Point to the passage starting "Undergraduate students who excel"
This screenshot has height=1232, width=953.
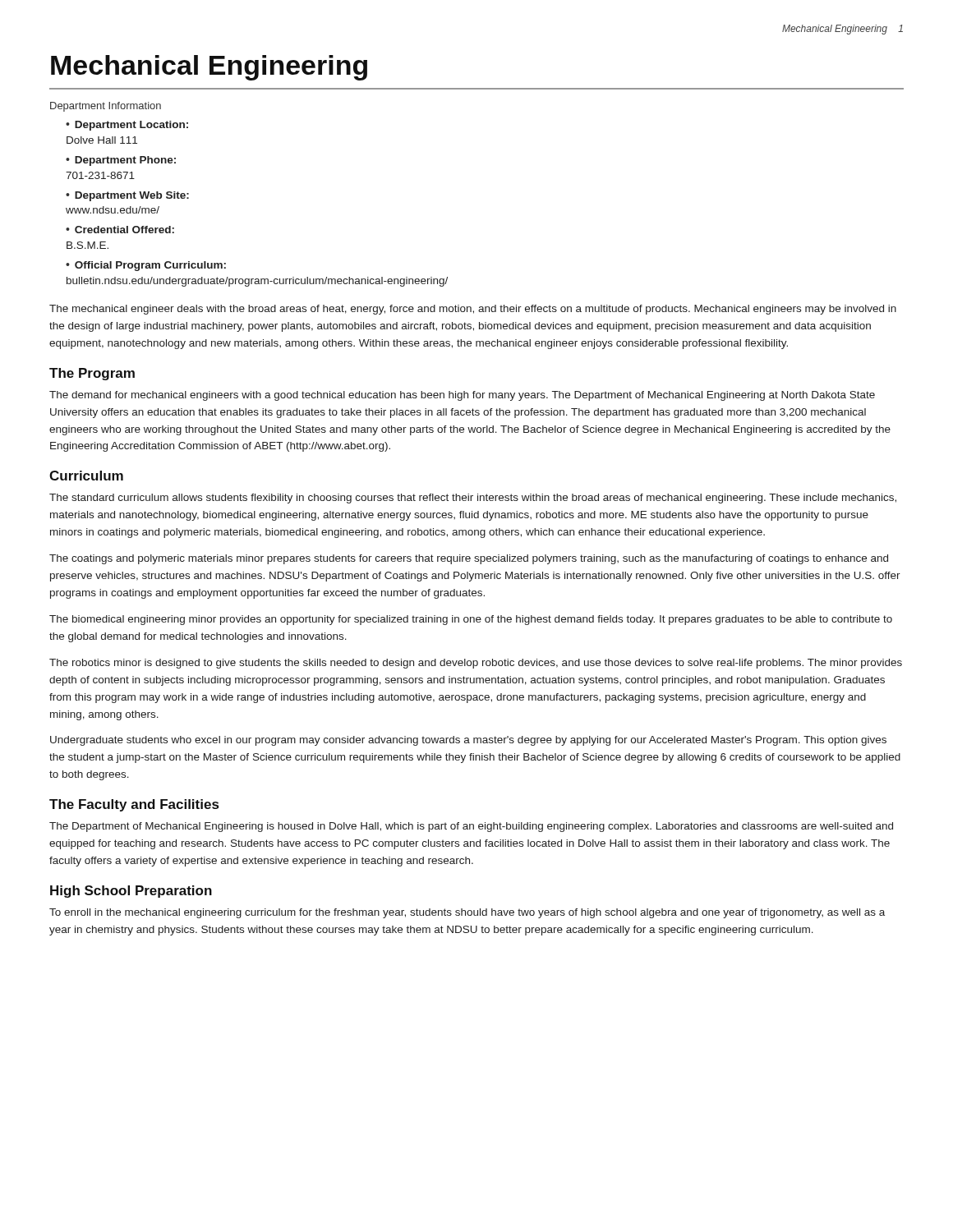click(x=475, y=757)
